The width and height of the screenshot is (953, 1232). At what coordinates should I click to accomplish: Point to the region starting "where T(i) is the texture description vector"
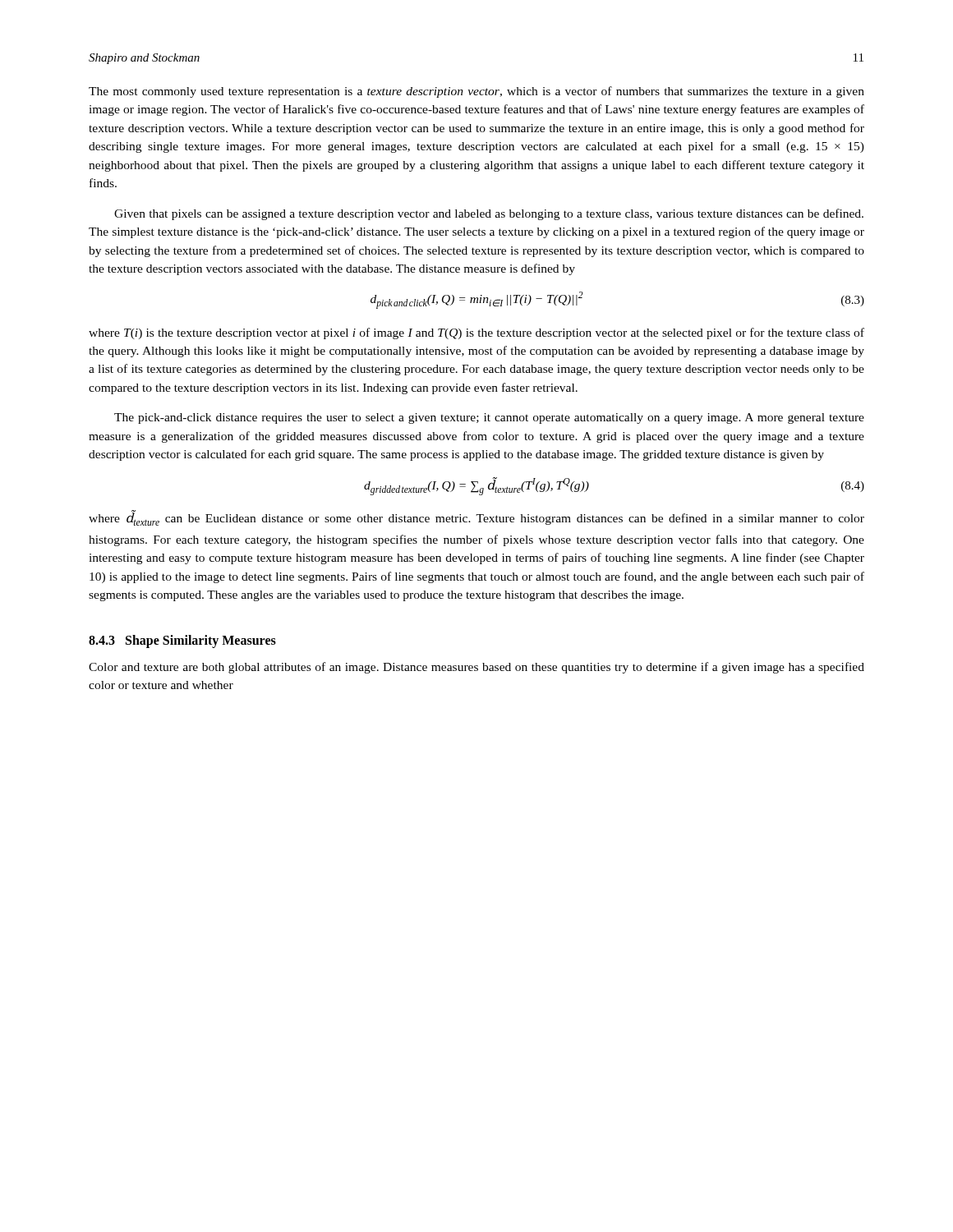pyautogui.click(x=476, y=360)
